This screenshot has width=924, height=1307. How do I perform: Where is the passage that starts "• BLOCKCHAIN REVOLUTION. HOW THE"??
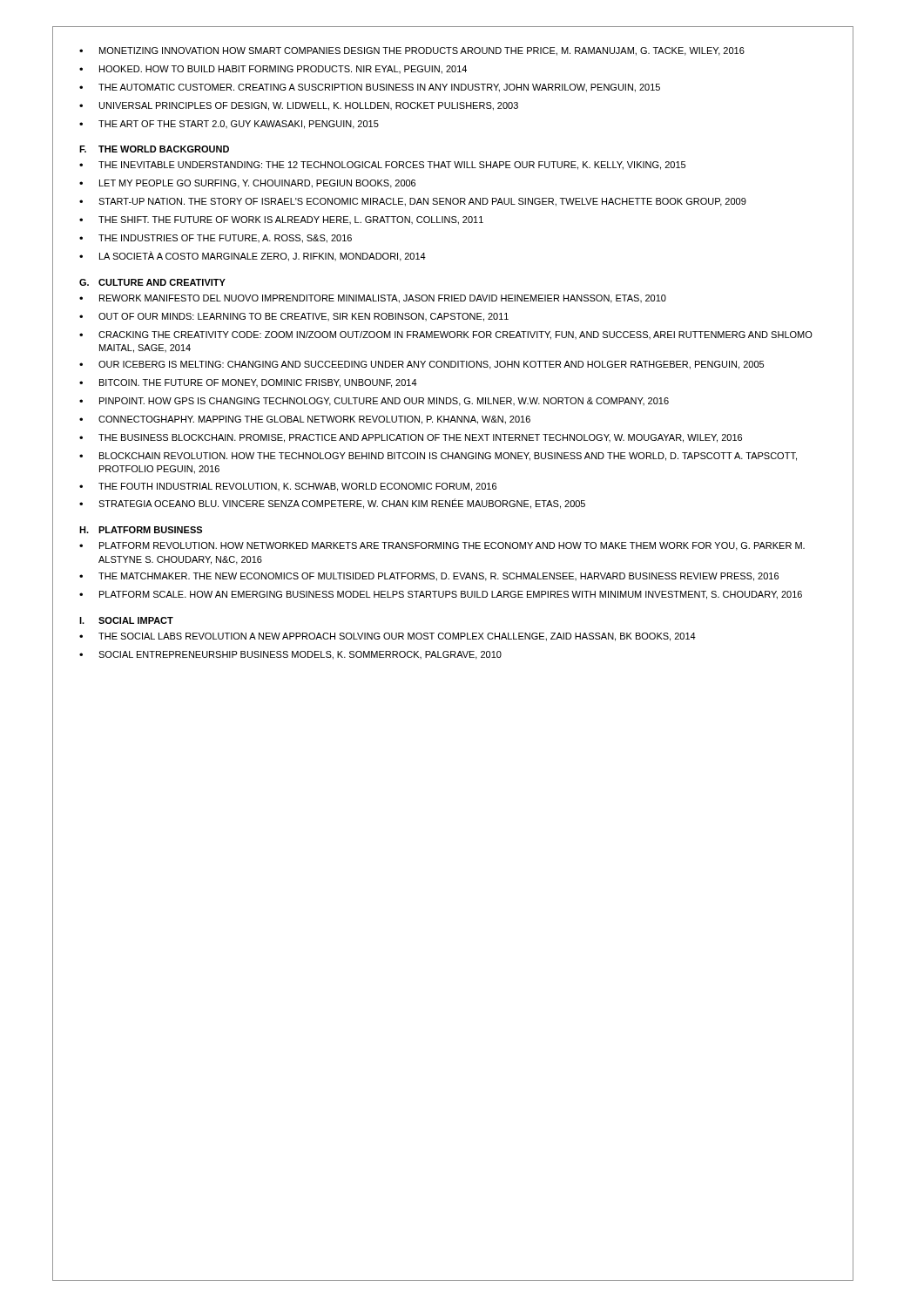pyautogui.click(x=453, y=463)
